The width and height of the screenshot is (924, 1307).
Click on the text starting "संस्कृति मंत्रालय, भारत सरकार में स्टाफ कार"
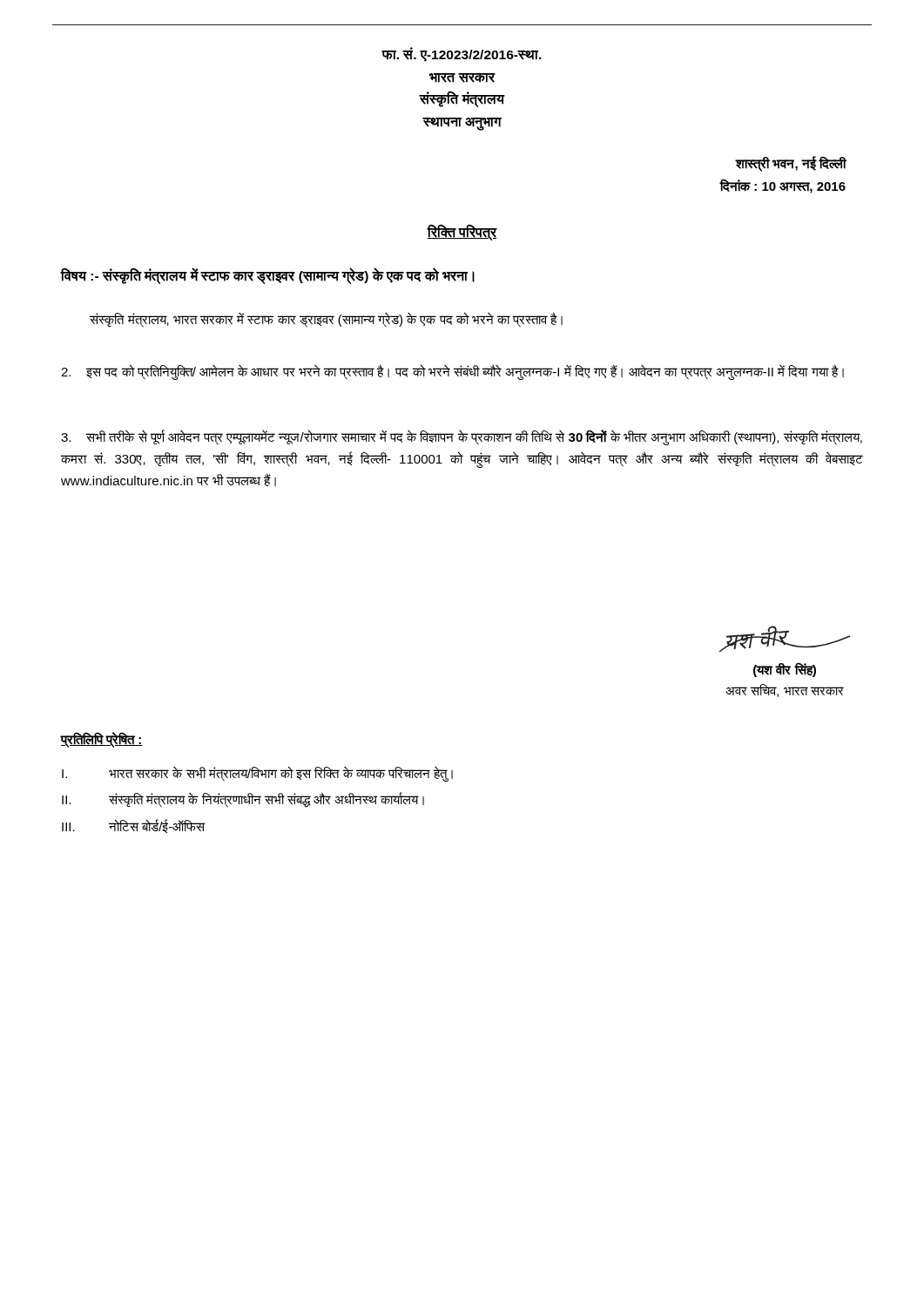coord(313,319)
